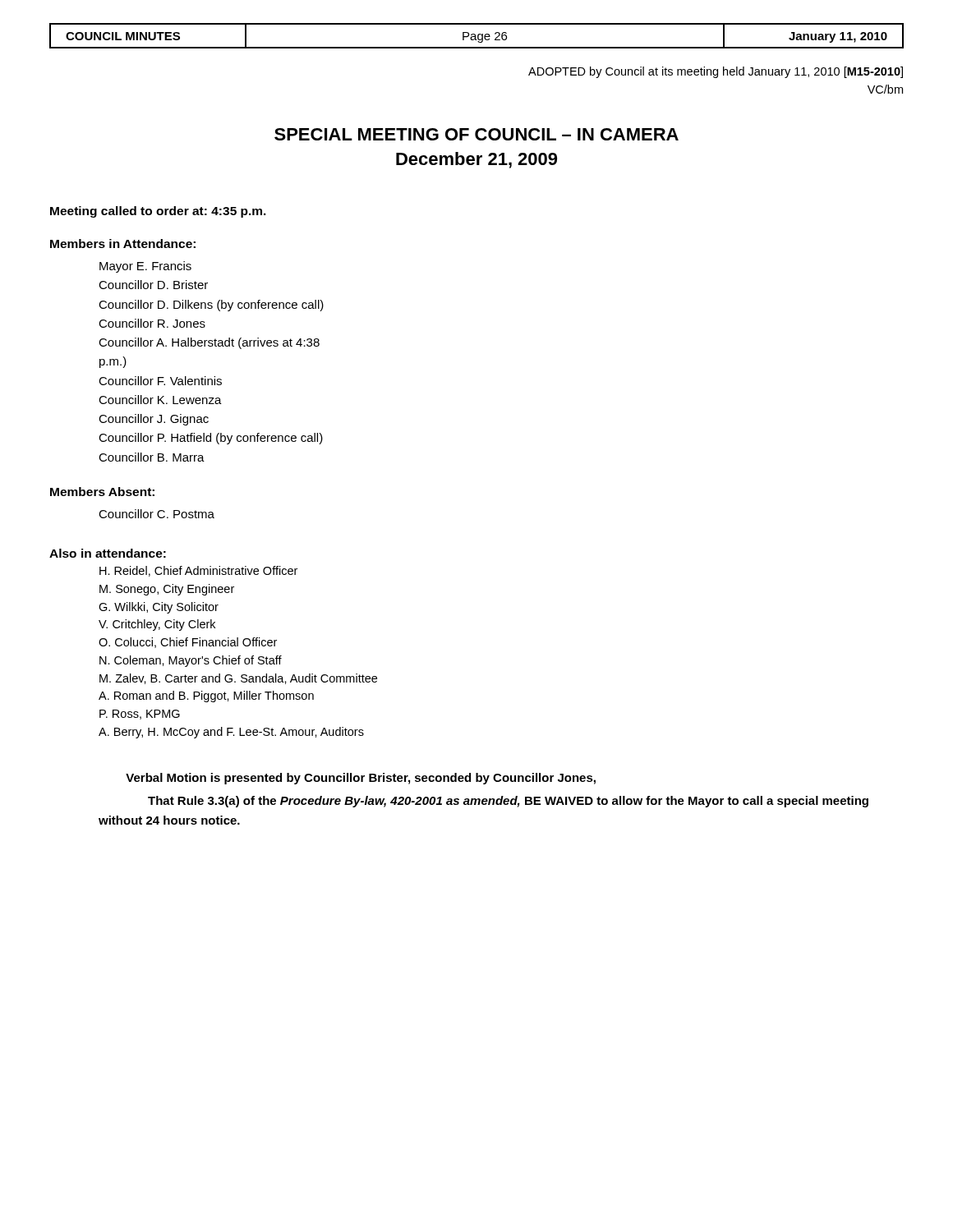Locate the passage starting "Councillor C. Postma"

tap(156, 514)
